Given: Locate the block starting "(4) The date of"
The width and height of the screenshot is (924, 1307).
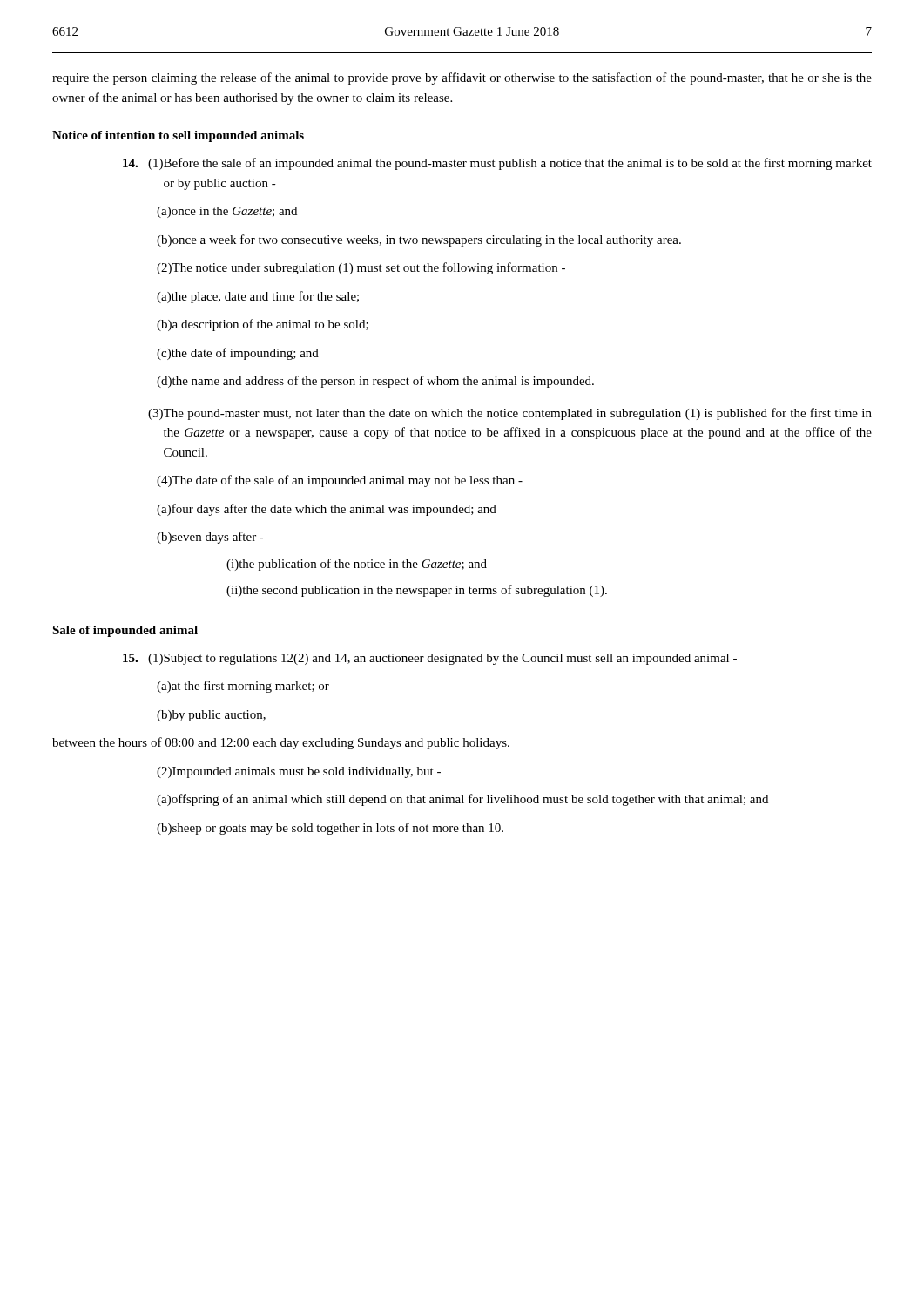Looking at the screenshot, I should 462,480.
